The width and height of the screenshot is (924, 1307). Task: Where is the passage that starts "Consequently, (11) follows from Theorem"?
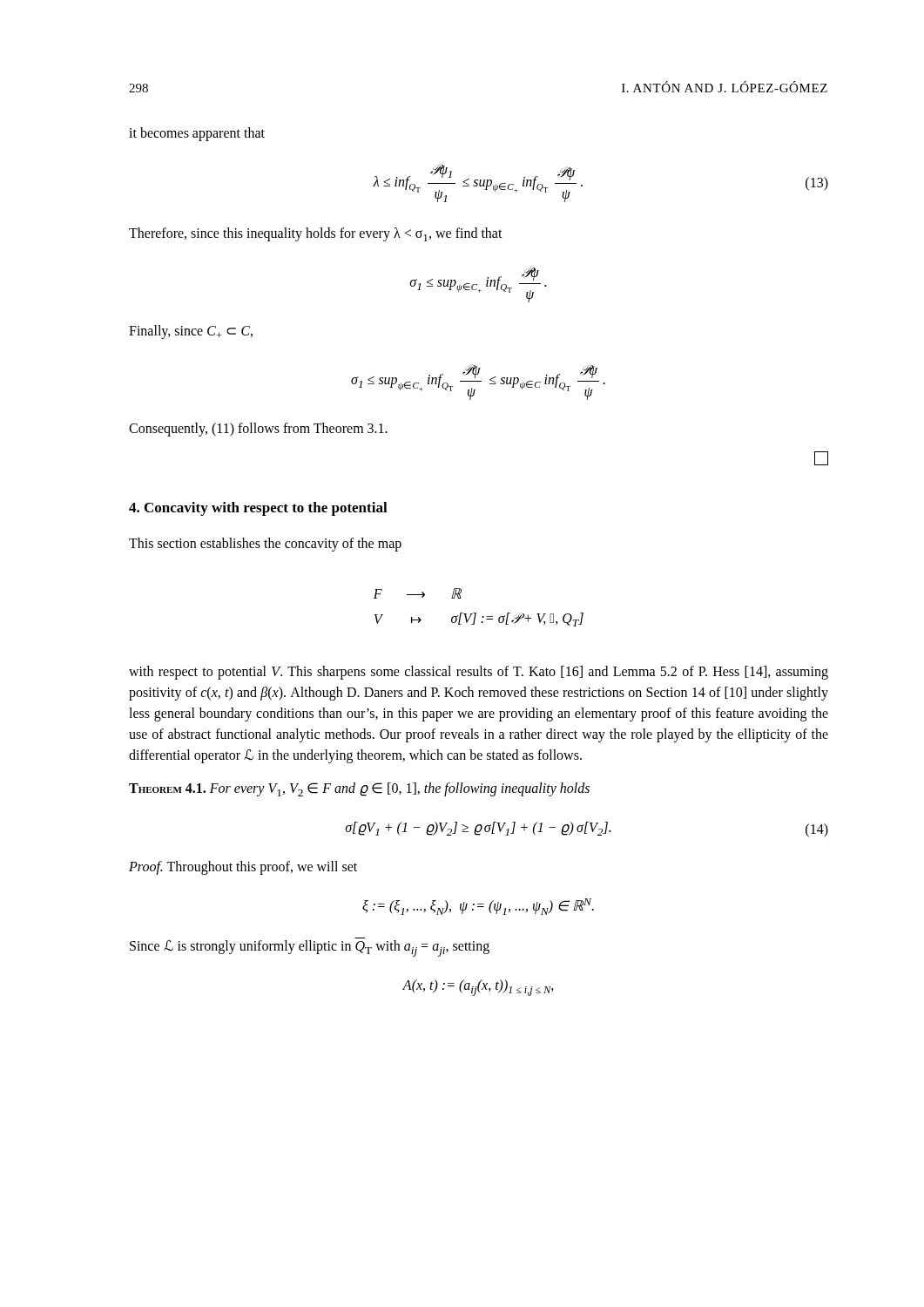(258, 430)
